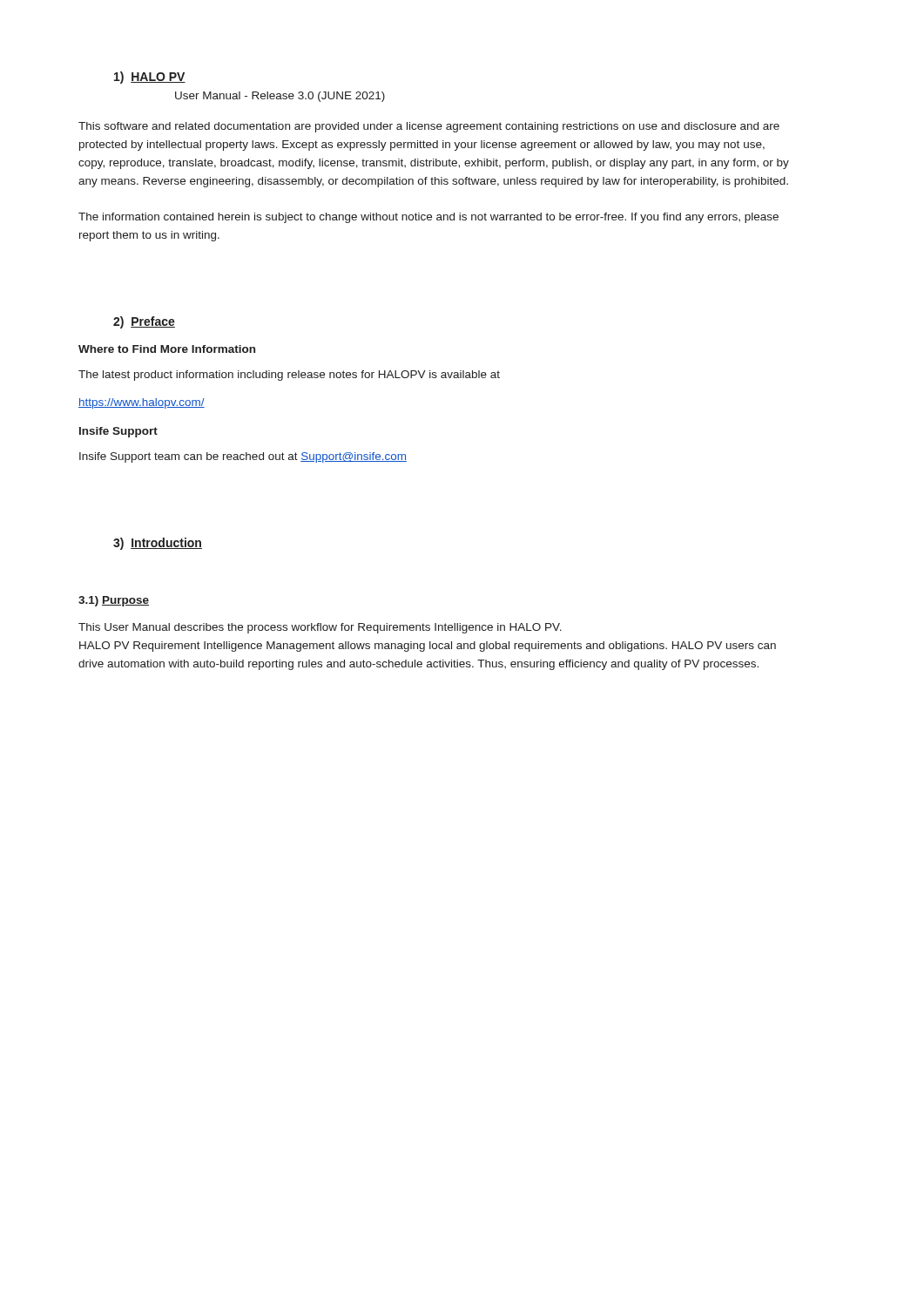Viewport: 924px width, 1307px height.
Task: Locate the title that says "2) Preface"
Action: 144,321
